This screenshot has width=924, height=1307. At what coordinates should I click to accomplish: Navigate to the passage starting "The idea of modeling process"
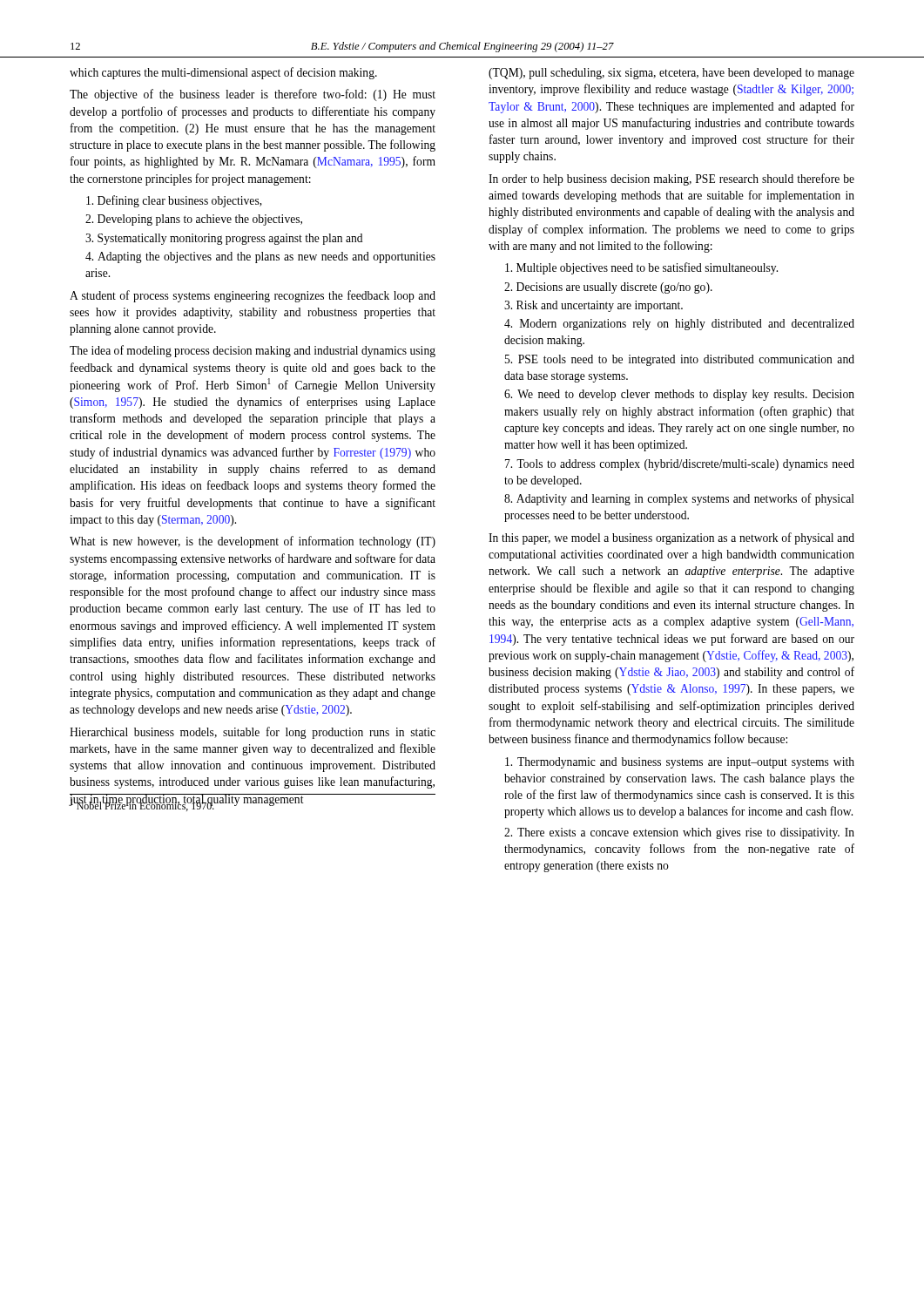pos(253,436)
